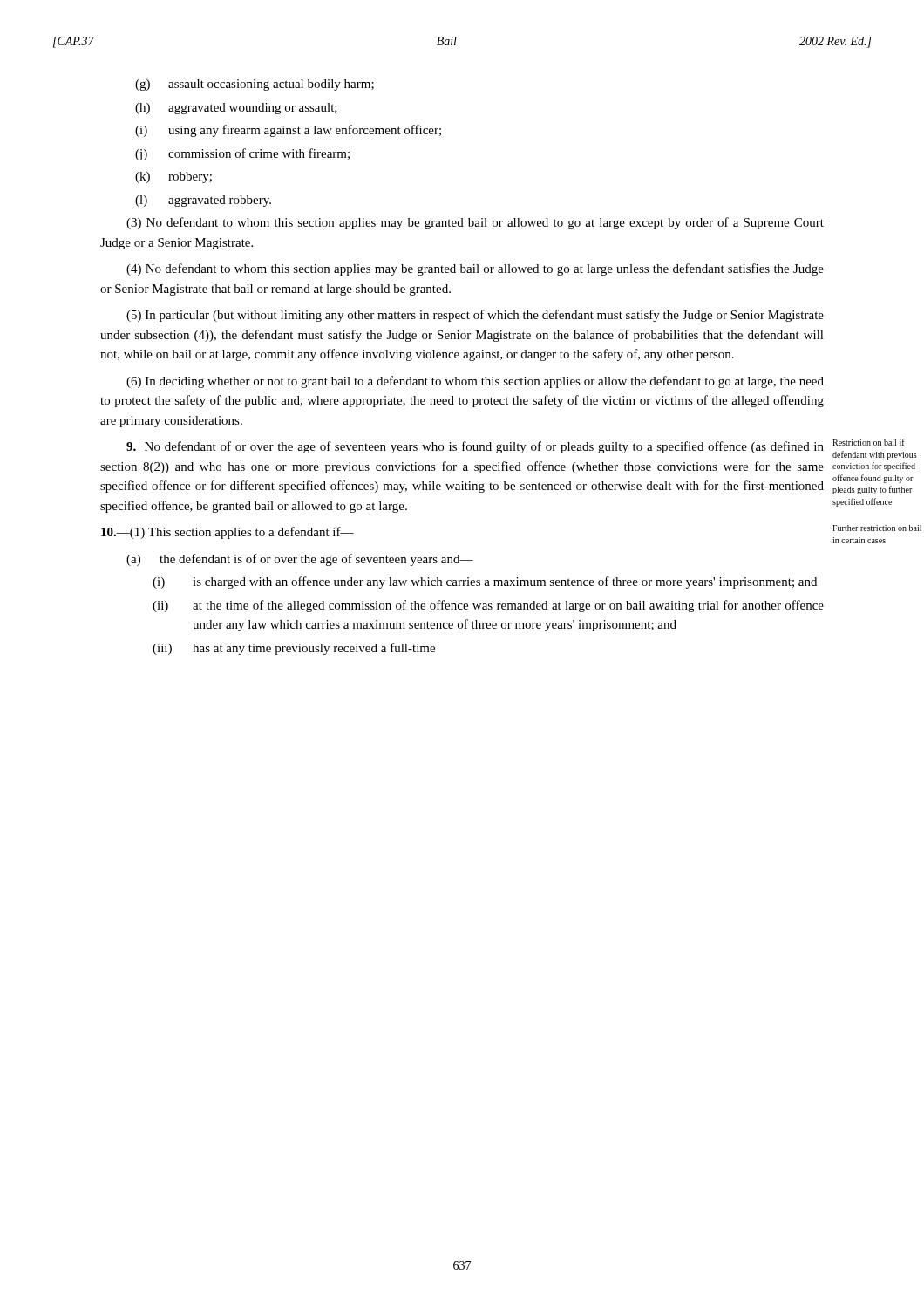Image resolution: width=924 pixels, height=1308 pixels.
Task: Click on the element starting "(a) the defendant is"
Action: point(475,559)
